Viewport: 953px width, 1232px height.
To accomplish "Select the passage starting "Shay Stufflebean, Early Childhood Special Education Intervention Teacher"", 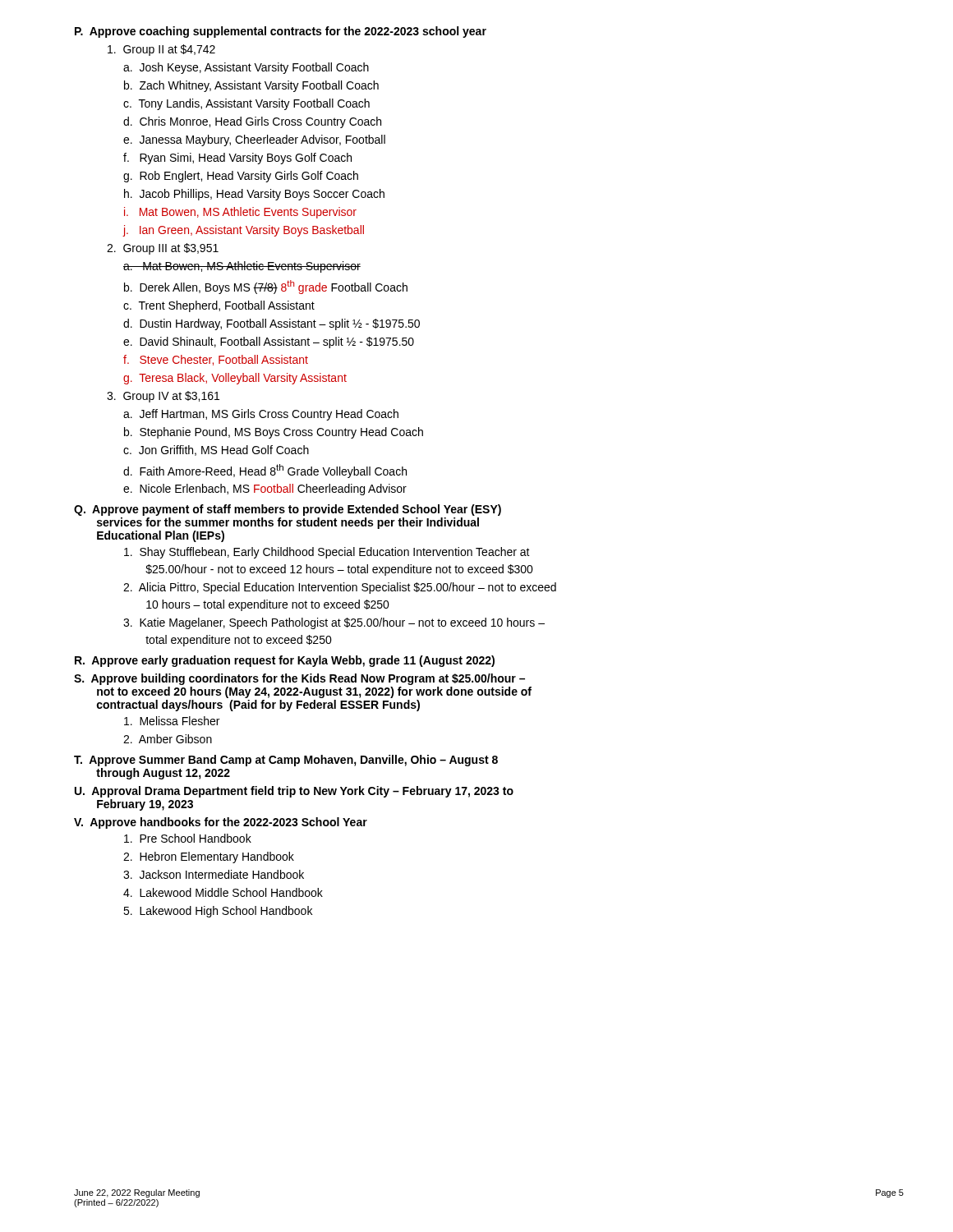I will click(x=328, y=561).
